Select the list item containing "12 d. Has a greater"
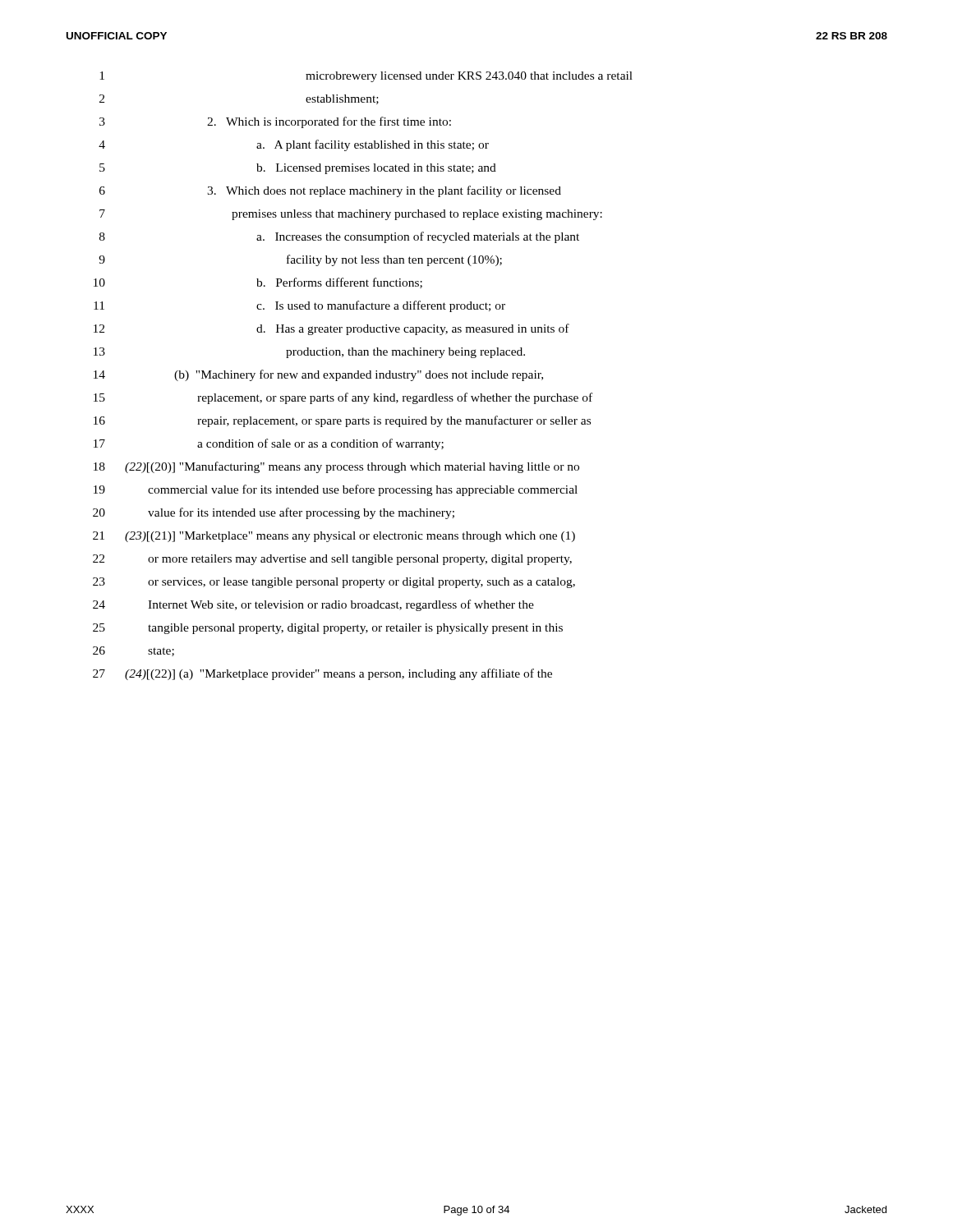 [x=476, y=329]
